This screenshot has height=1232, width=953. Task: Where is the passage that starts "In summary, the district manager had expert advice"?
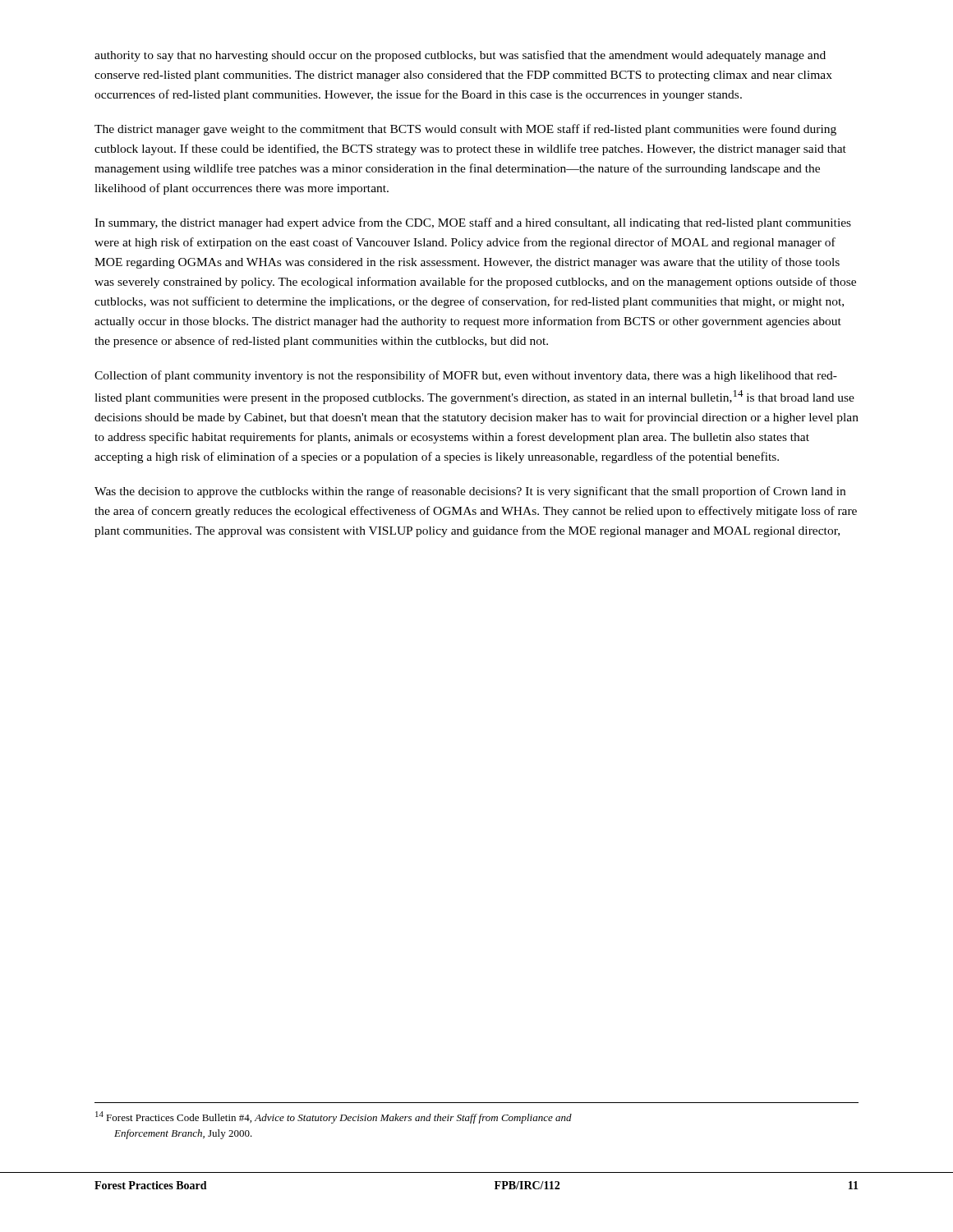[x=475, y=281]
